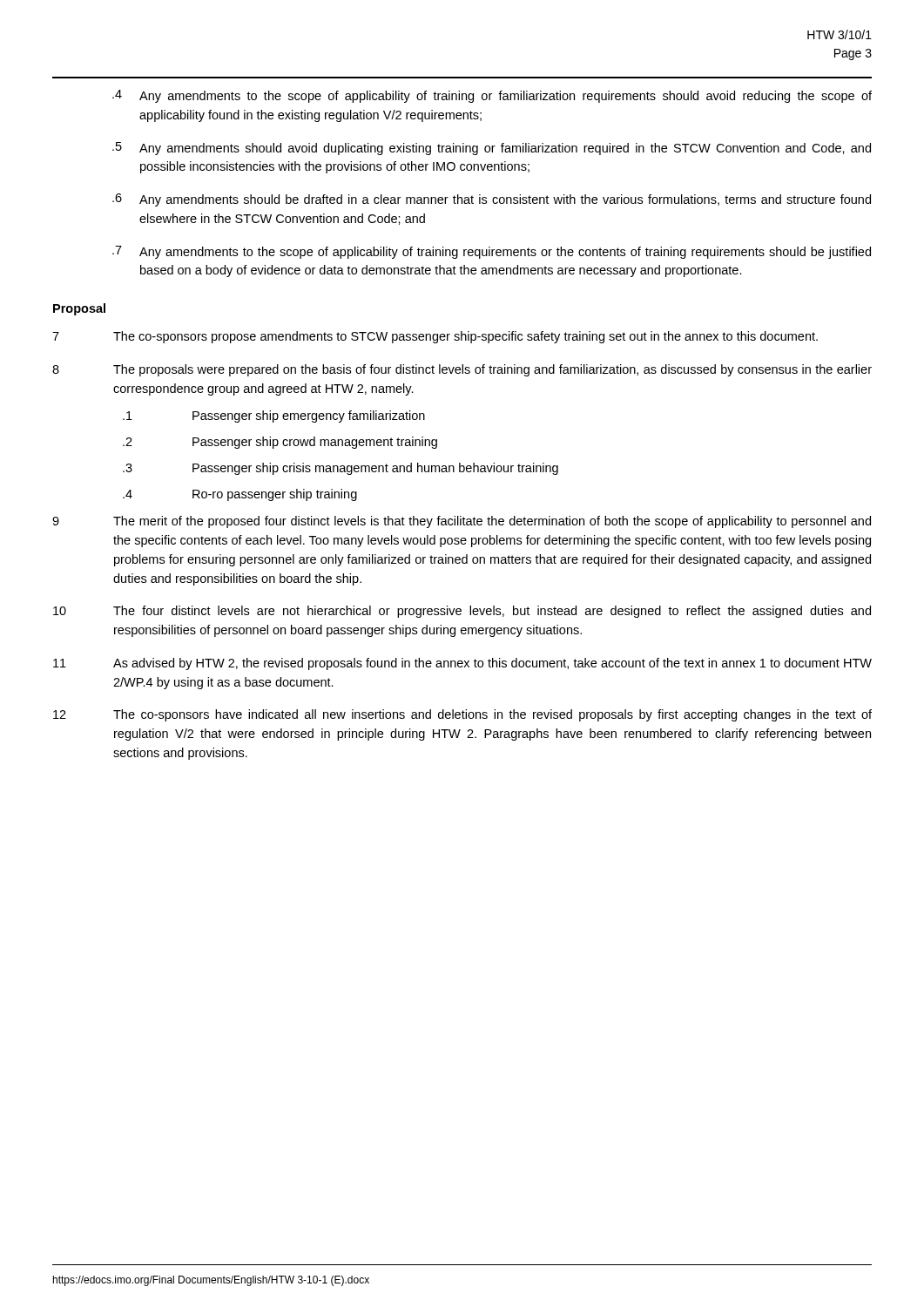Click on the text block with the text "8 The proposals were prepared"
Viewport: 924px width, 1307px height.
coord(462,379)
